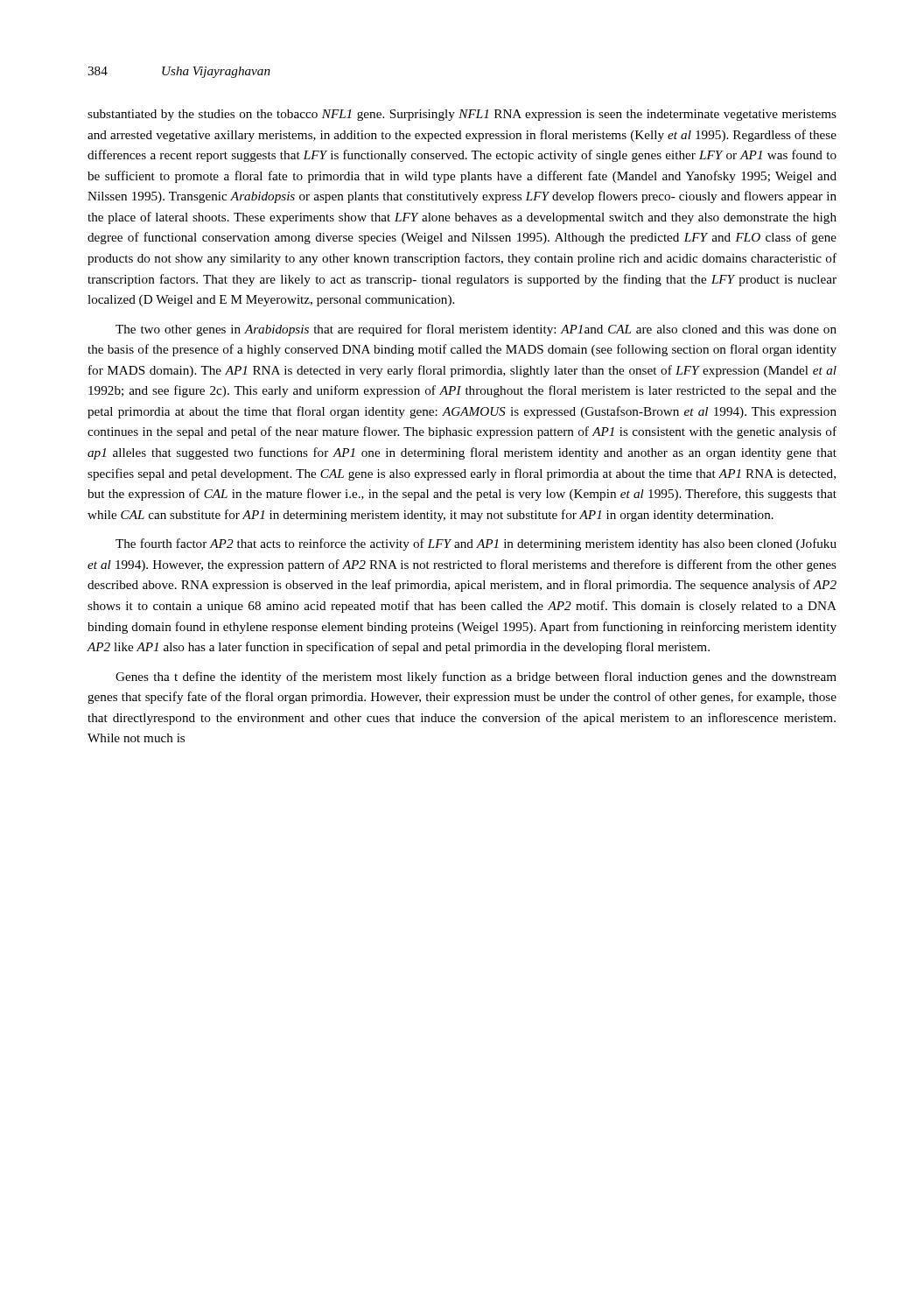Locate the block of text that opens with "Genes tha t define"
The height and width of the screenshot is (1313, 924).
[462, 707]
